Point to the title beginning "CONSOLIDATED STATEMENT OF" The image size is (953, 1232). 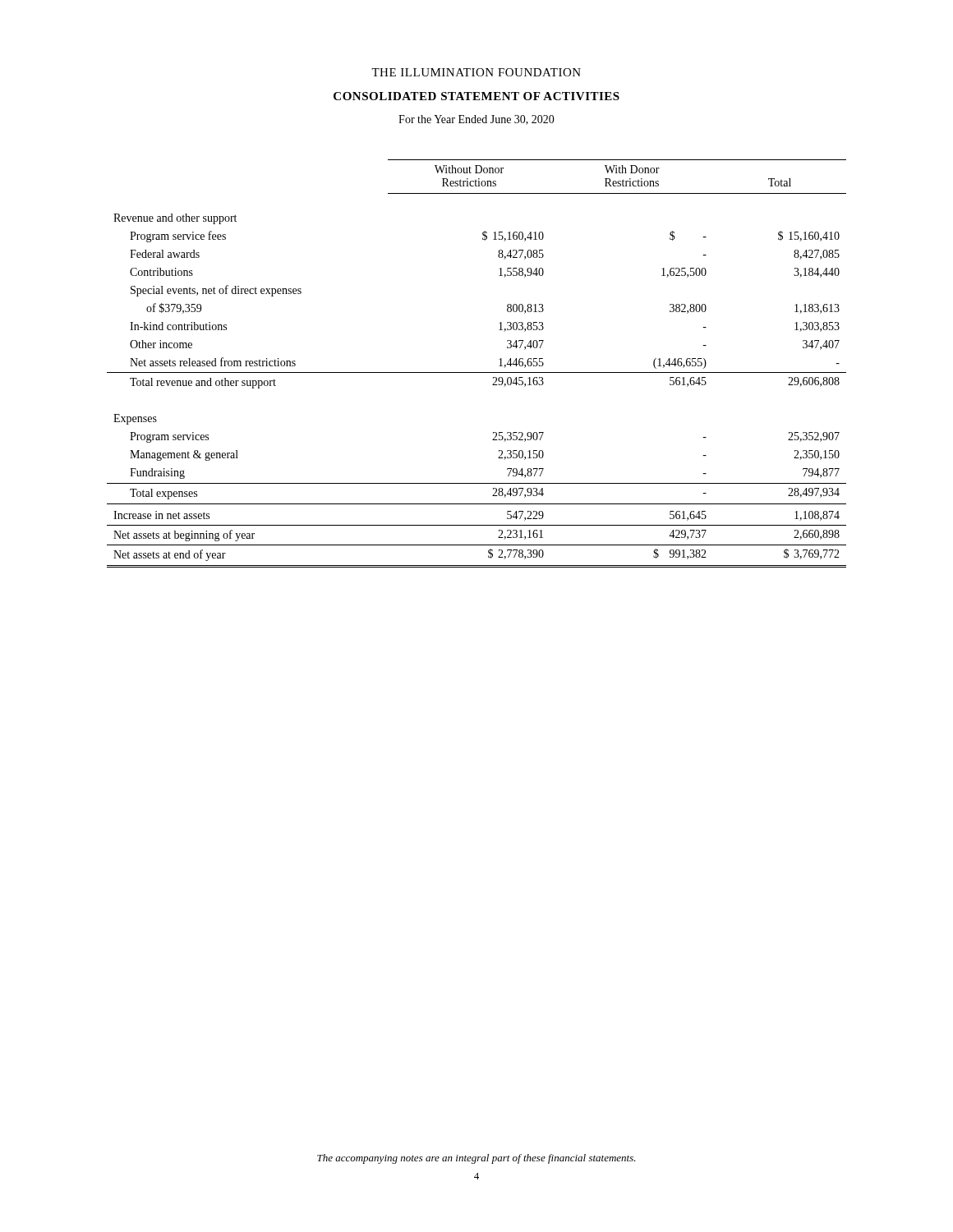(476, 96)
